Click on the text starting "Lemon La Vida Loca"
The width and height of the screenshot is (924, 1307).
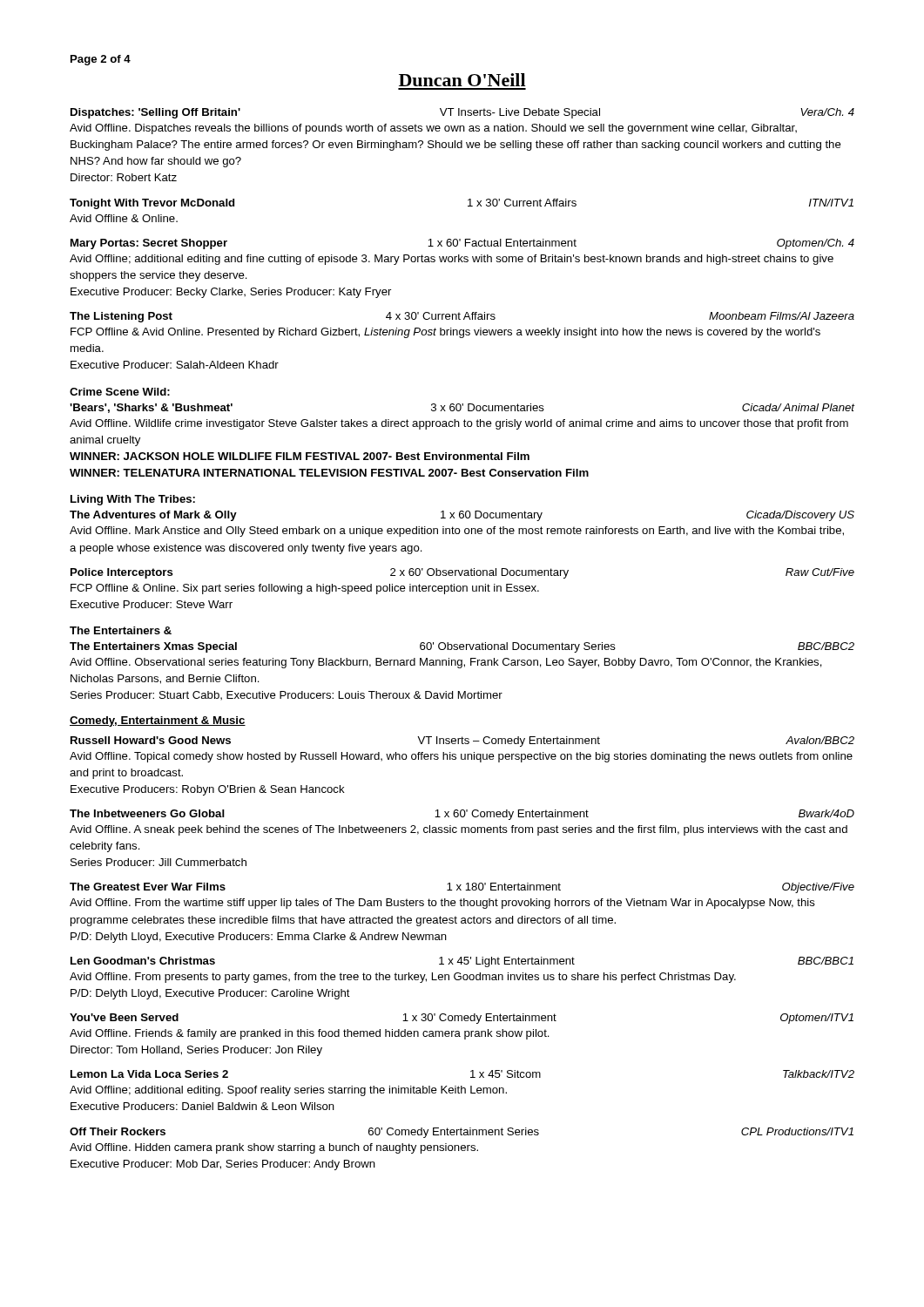tap(462, 1091)
